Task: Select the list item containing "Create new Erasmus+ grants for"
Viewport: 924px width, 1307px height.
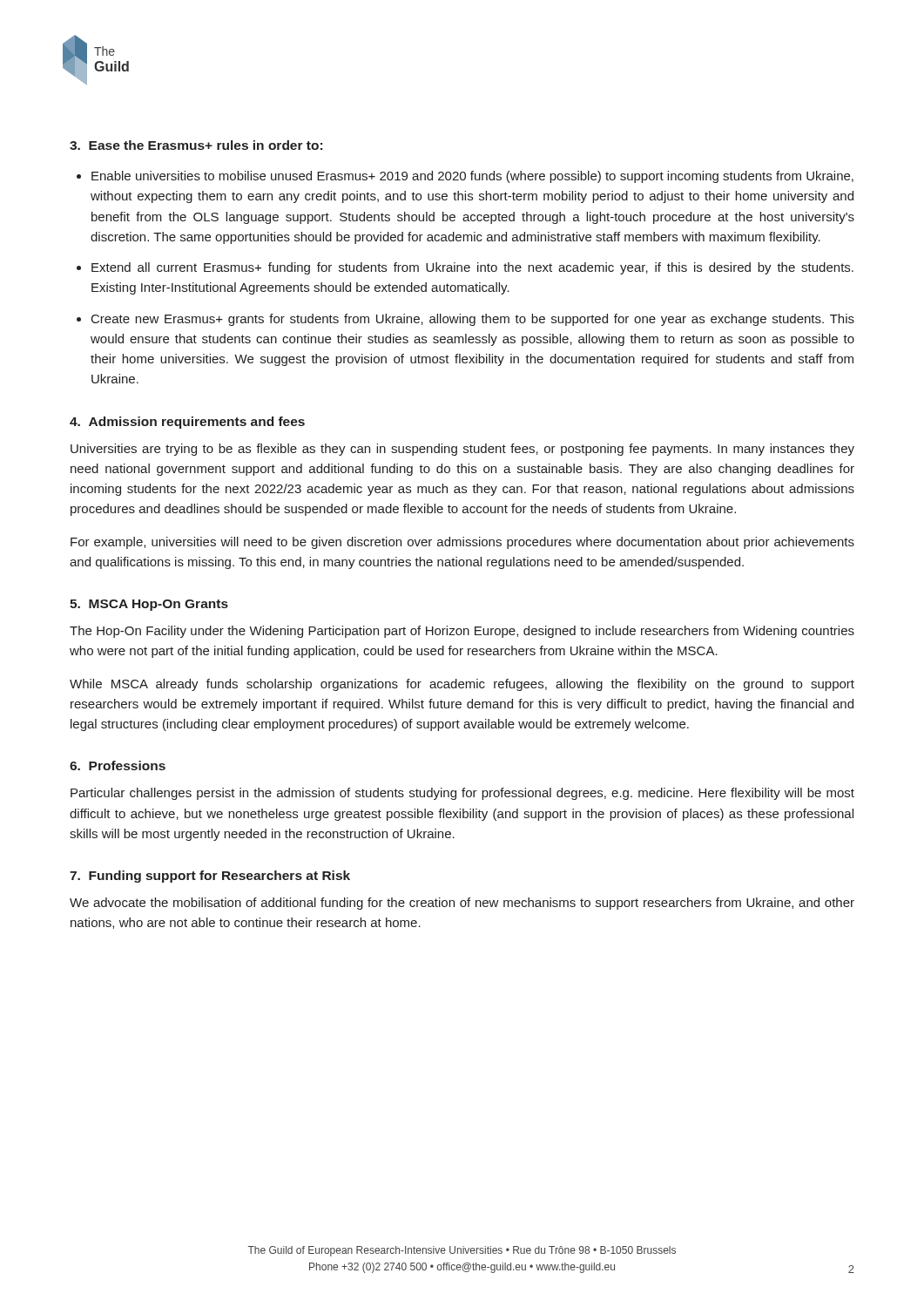Action: pos(472,348)
